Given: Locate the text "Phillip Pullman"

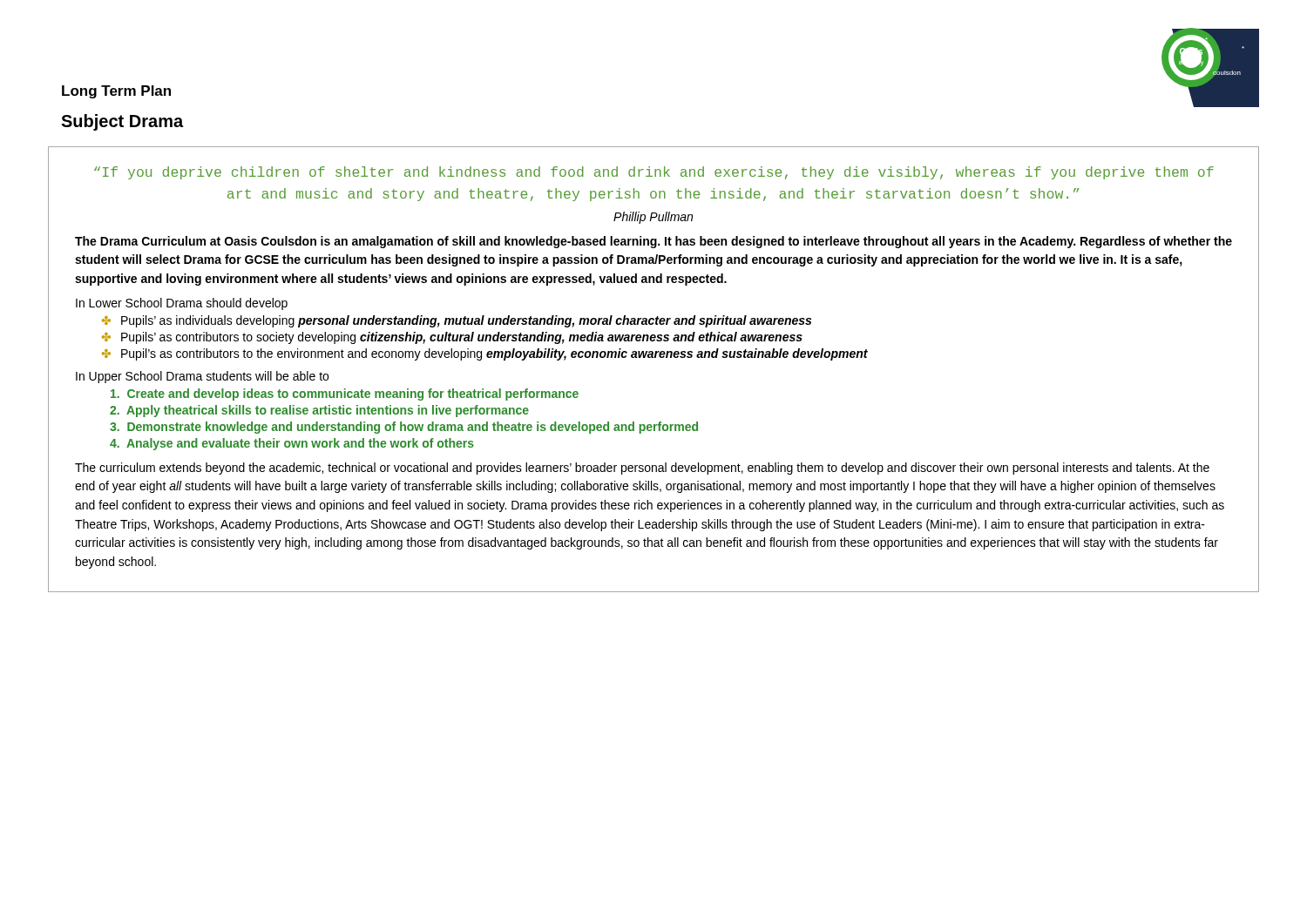Looking at the screenshot, I should (654, 216).
